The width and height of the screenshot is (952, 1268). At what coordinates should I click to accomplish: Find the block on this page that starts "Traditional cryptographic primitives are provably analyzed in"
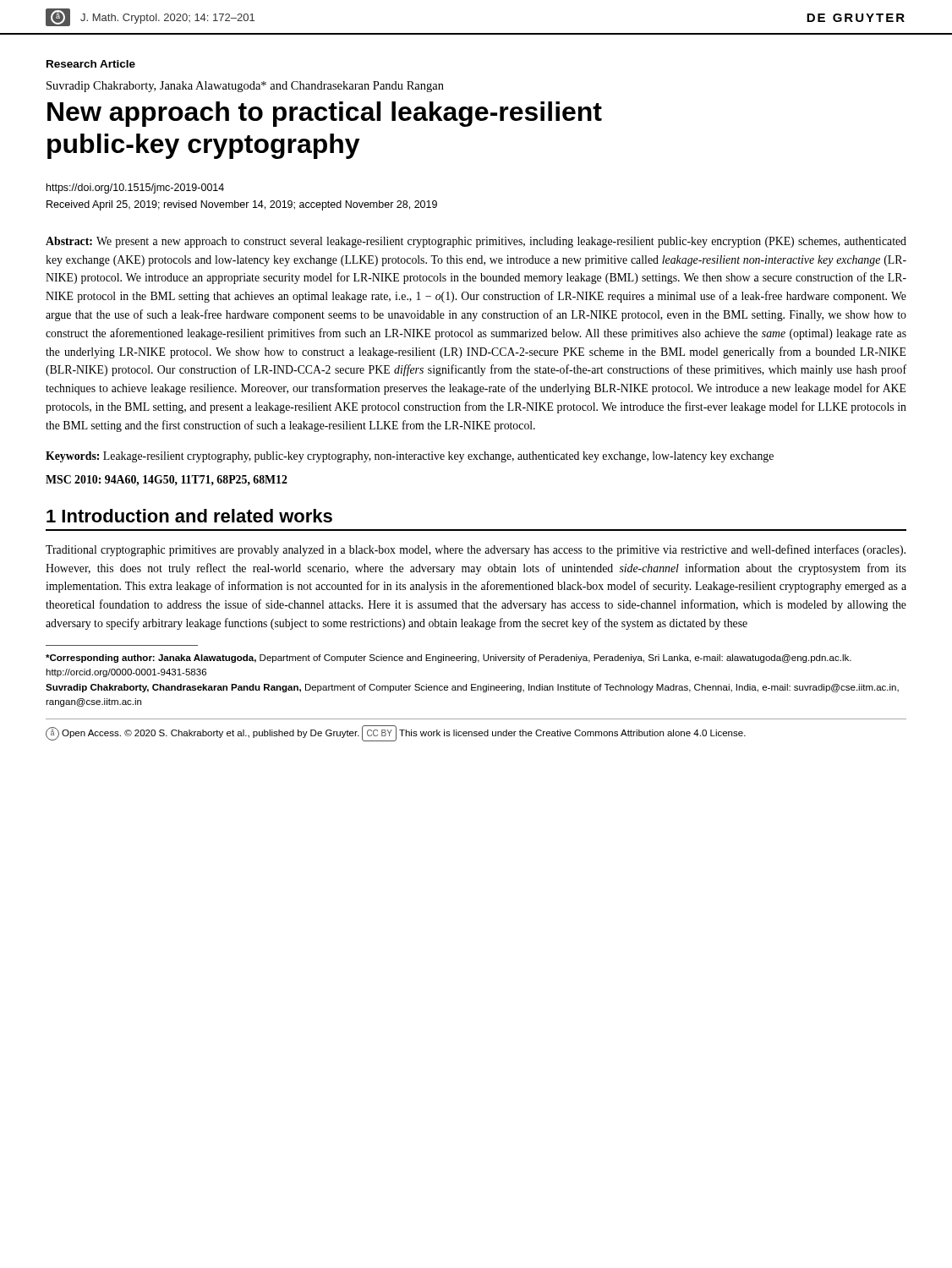pos(476,587)
